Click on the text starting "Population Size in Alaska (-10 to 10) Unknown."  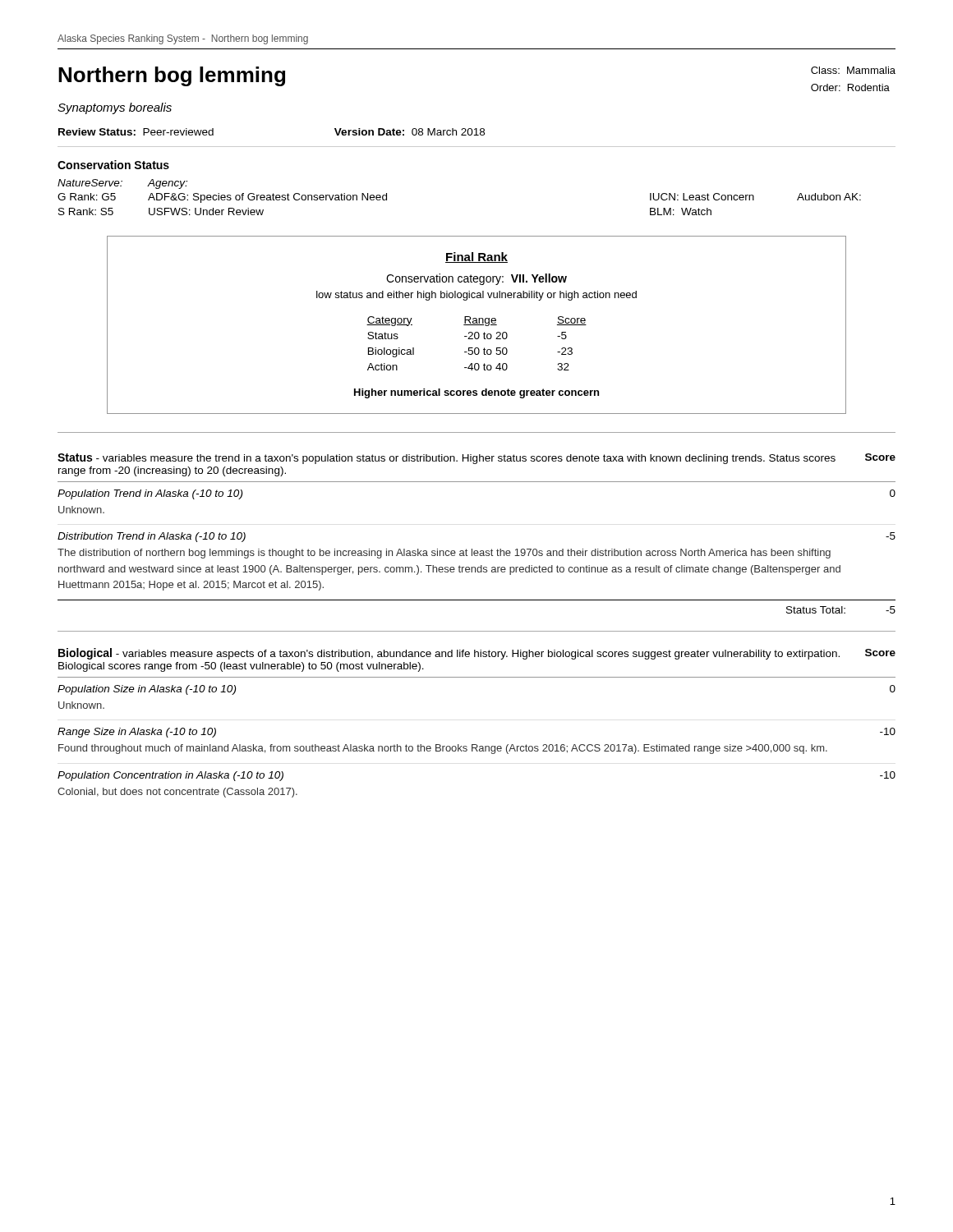coord(147,690)
